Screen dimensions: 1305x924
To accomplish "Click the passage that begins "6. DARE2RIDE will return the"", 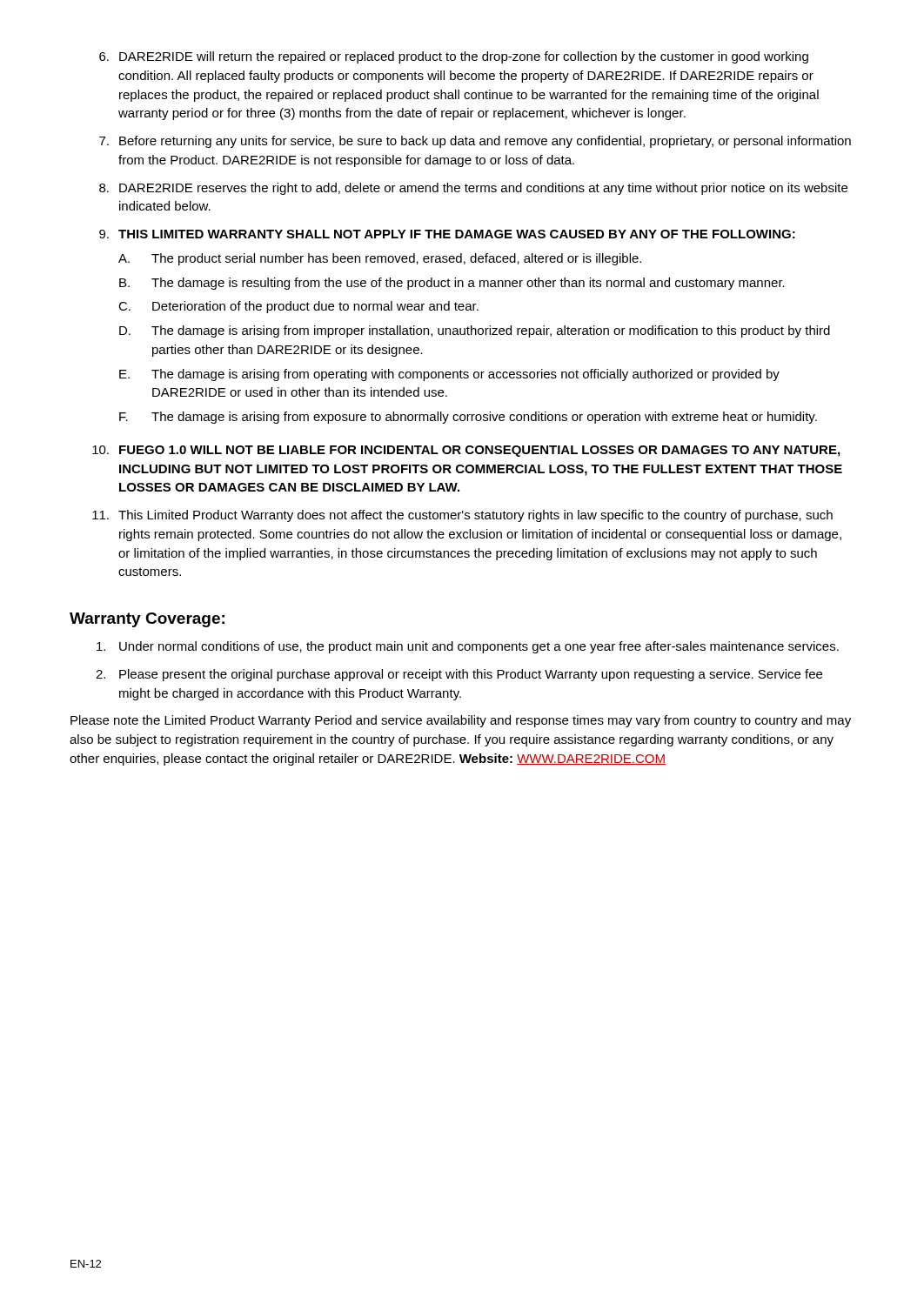I will pos(462,85).
